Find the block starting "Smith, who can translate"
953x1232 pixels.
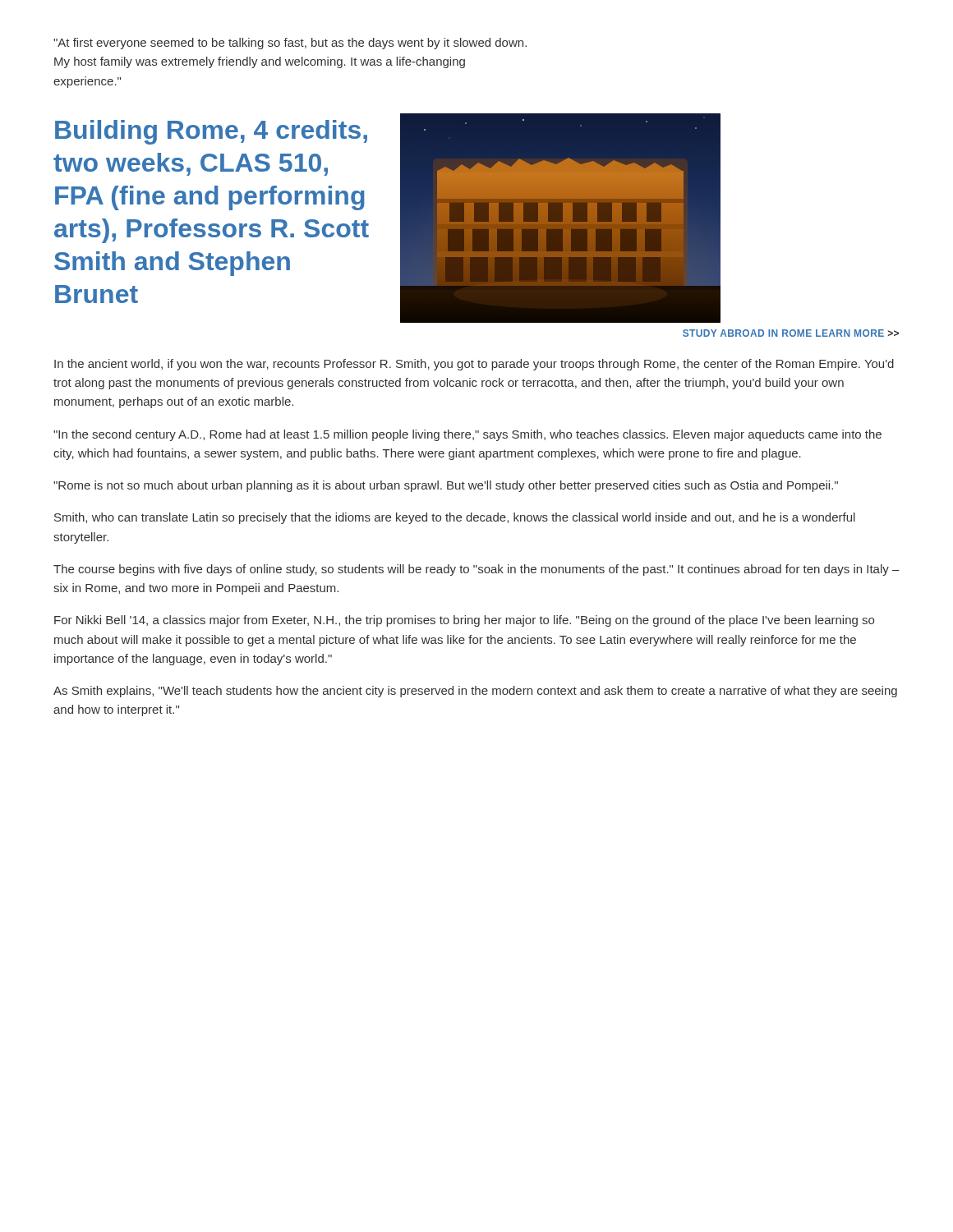(x=454, y=527)
